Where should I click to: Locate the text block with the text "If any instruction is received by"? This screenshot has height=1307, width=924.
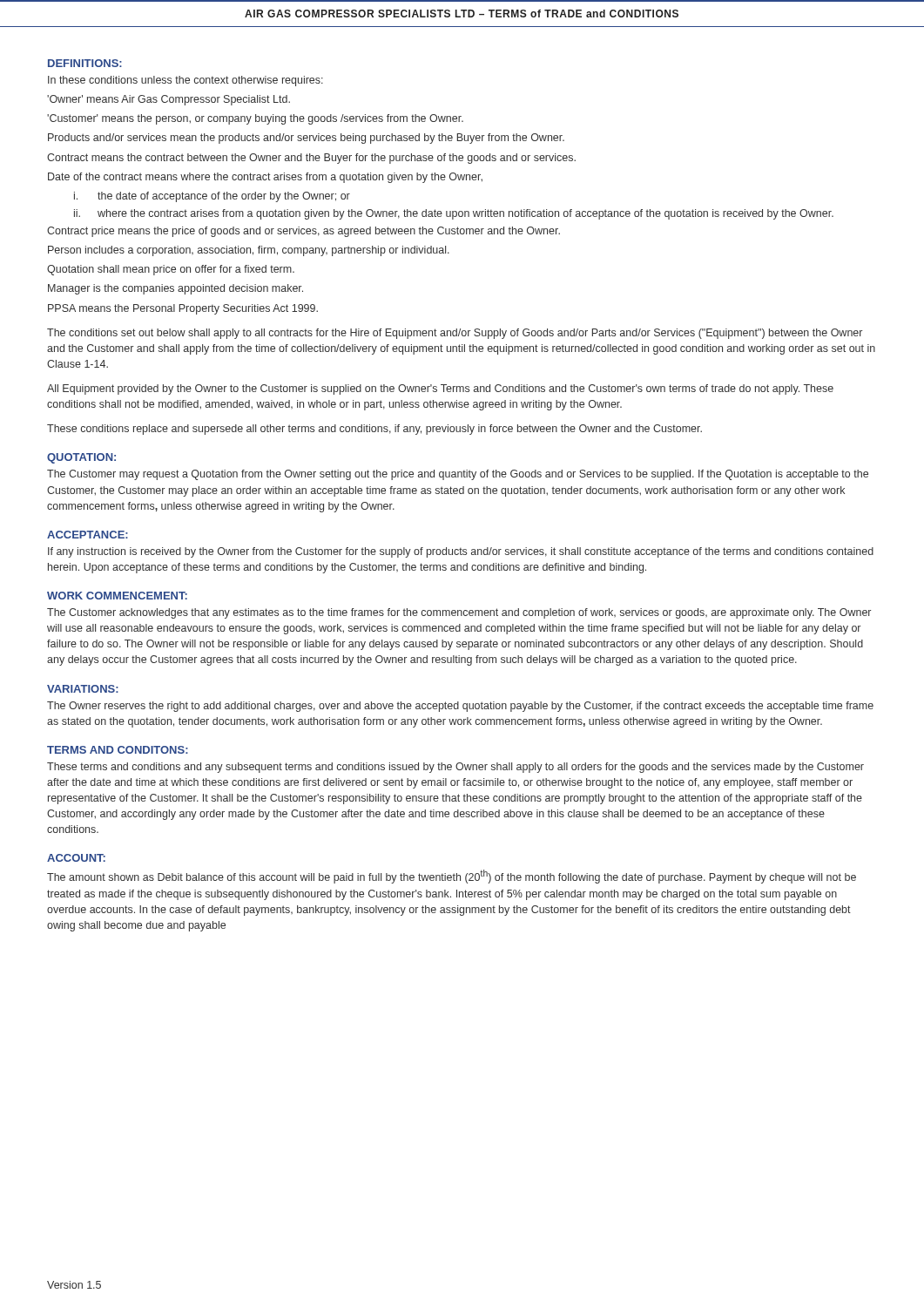[460, 559]
